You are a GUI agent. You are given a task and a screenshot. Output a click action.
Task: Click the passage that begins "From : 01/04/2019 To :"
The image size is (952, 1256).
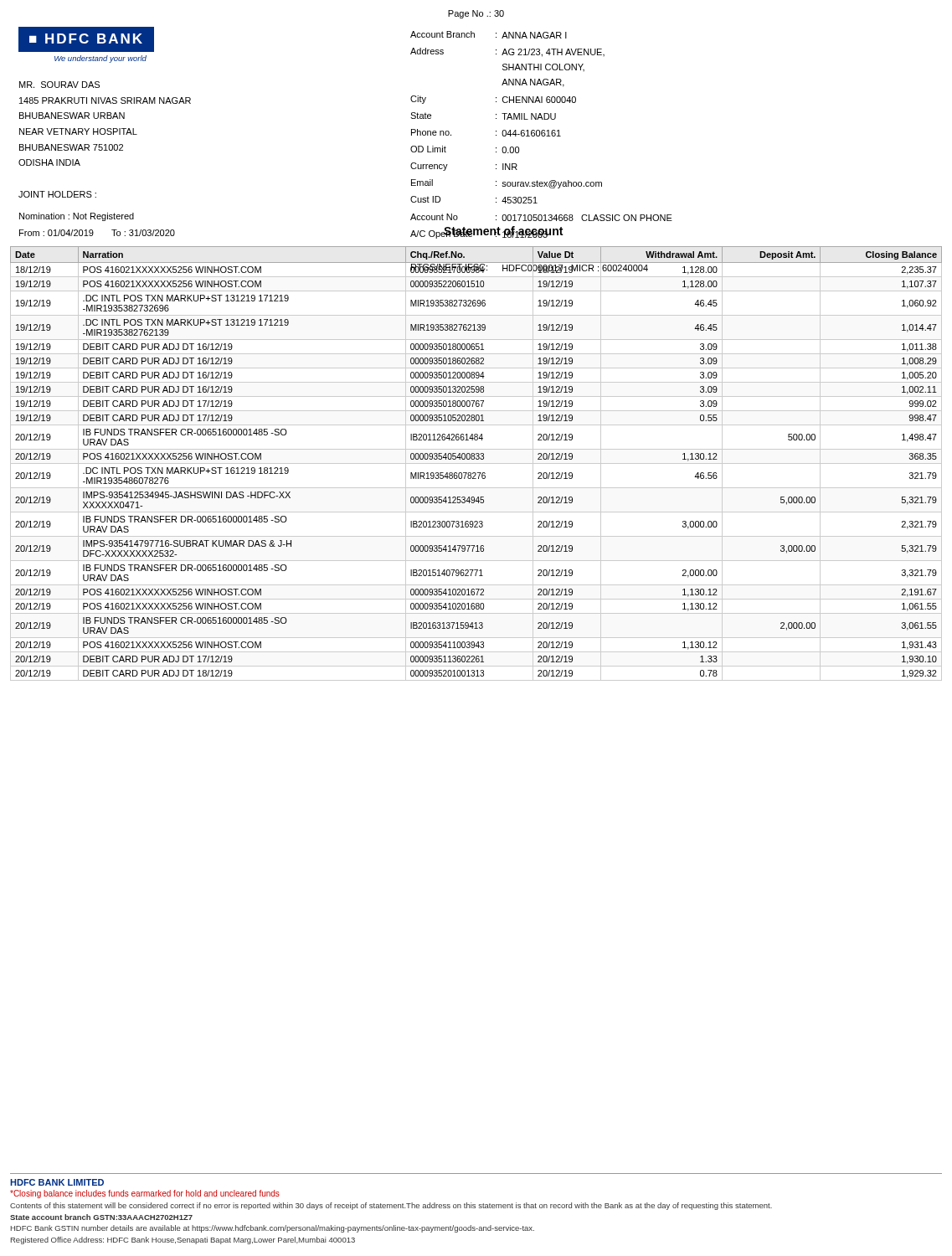coord(97,233)
